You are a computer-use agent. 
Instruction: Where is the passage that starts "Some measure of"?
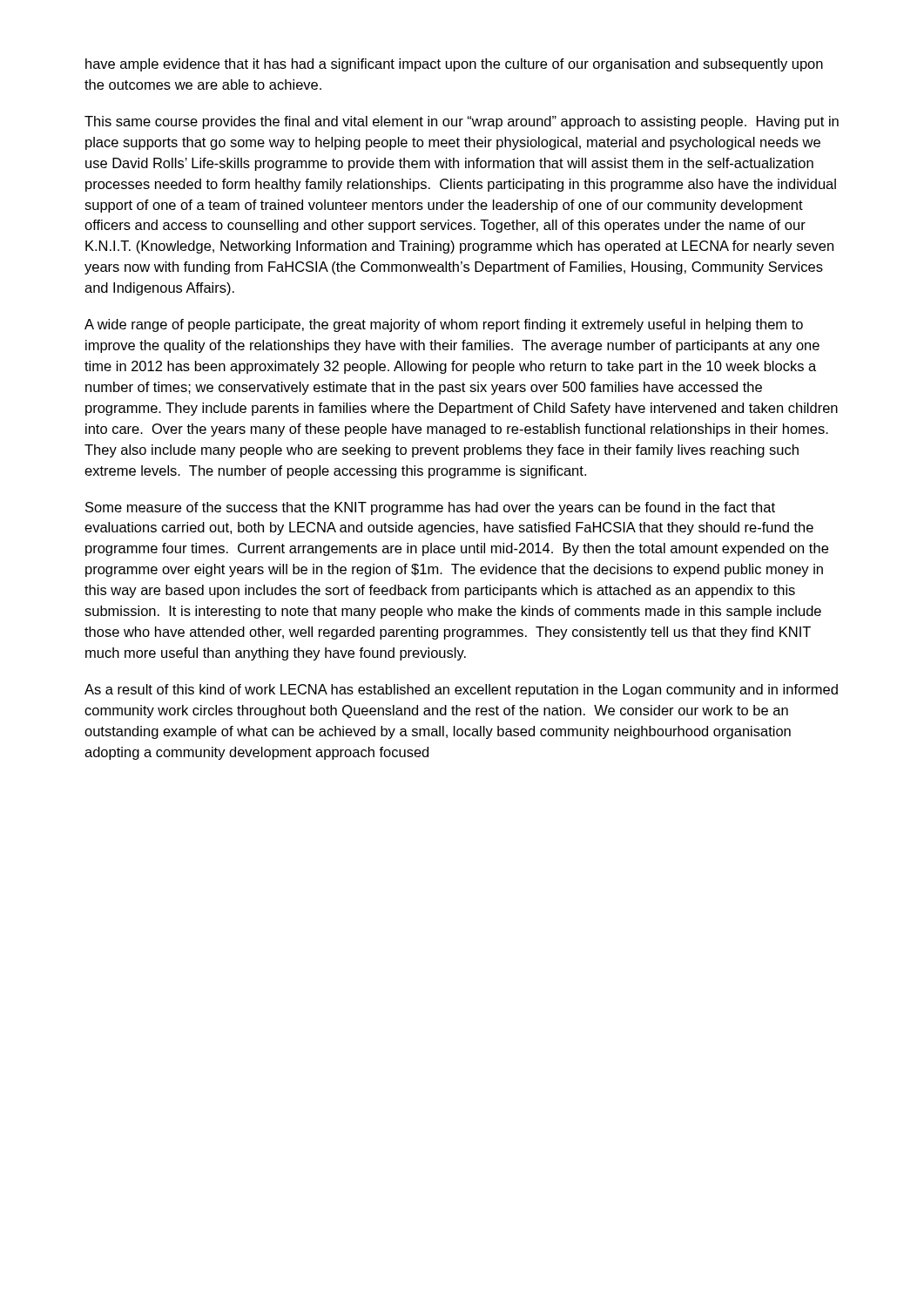point(457,580)
